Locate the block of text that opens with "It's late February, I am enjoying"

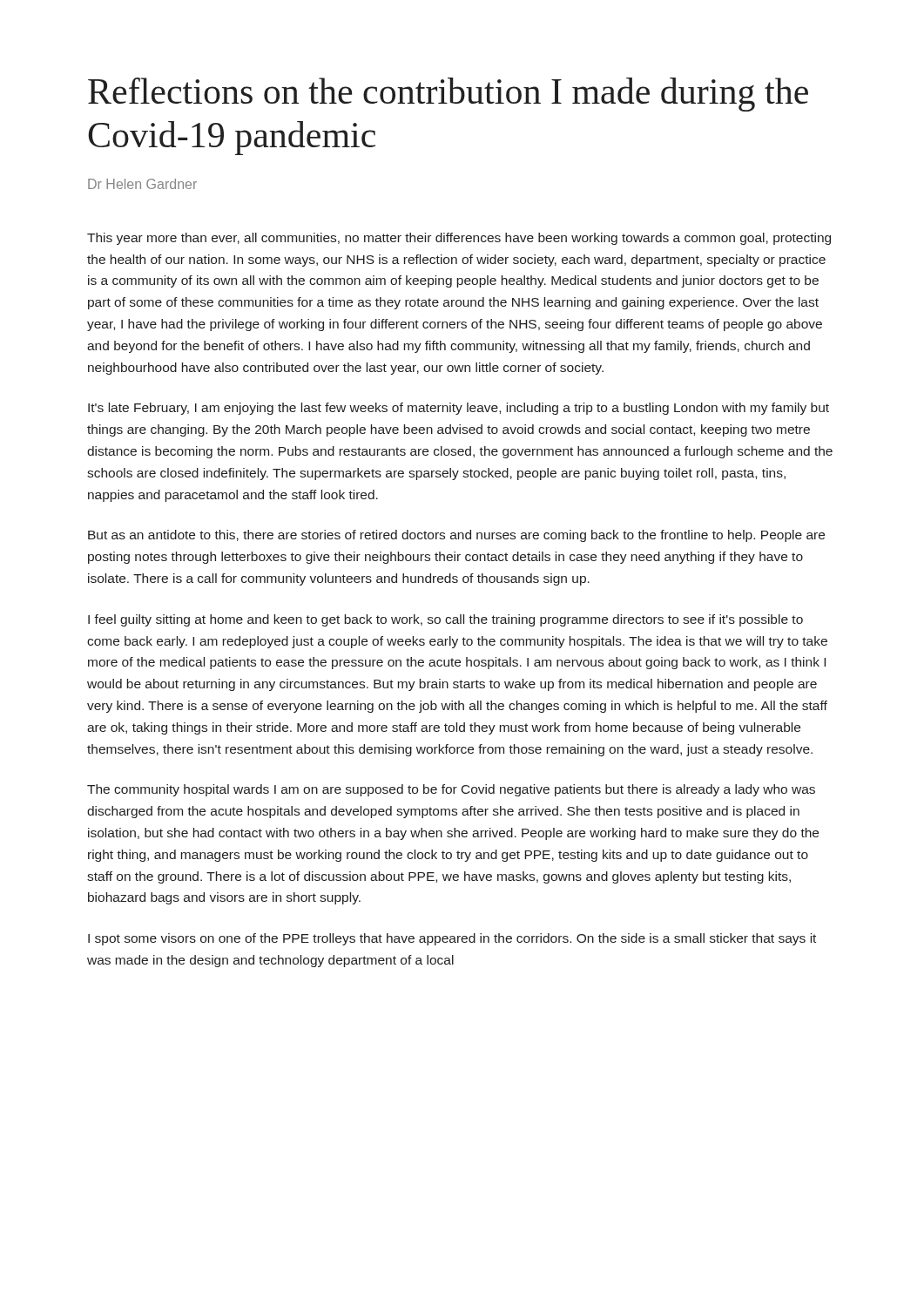coord(460,451)
